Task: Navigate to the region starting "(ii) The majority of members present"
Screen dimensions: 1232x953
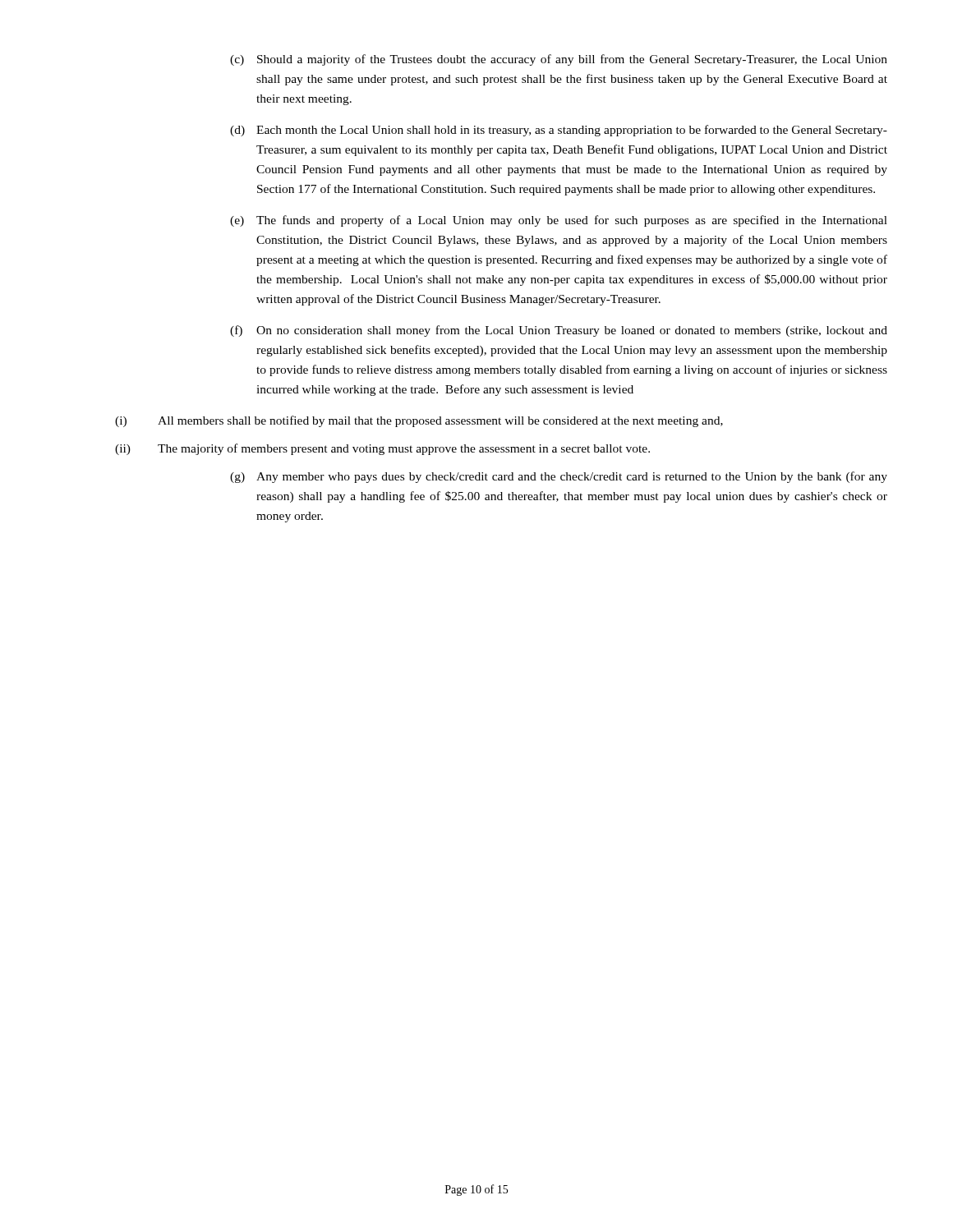Action: (501, 449)
